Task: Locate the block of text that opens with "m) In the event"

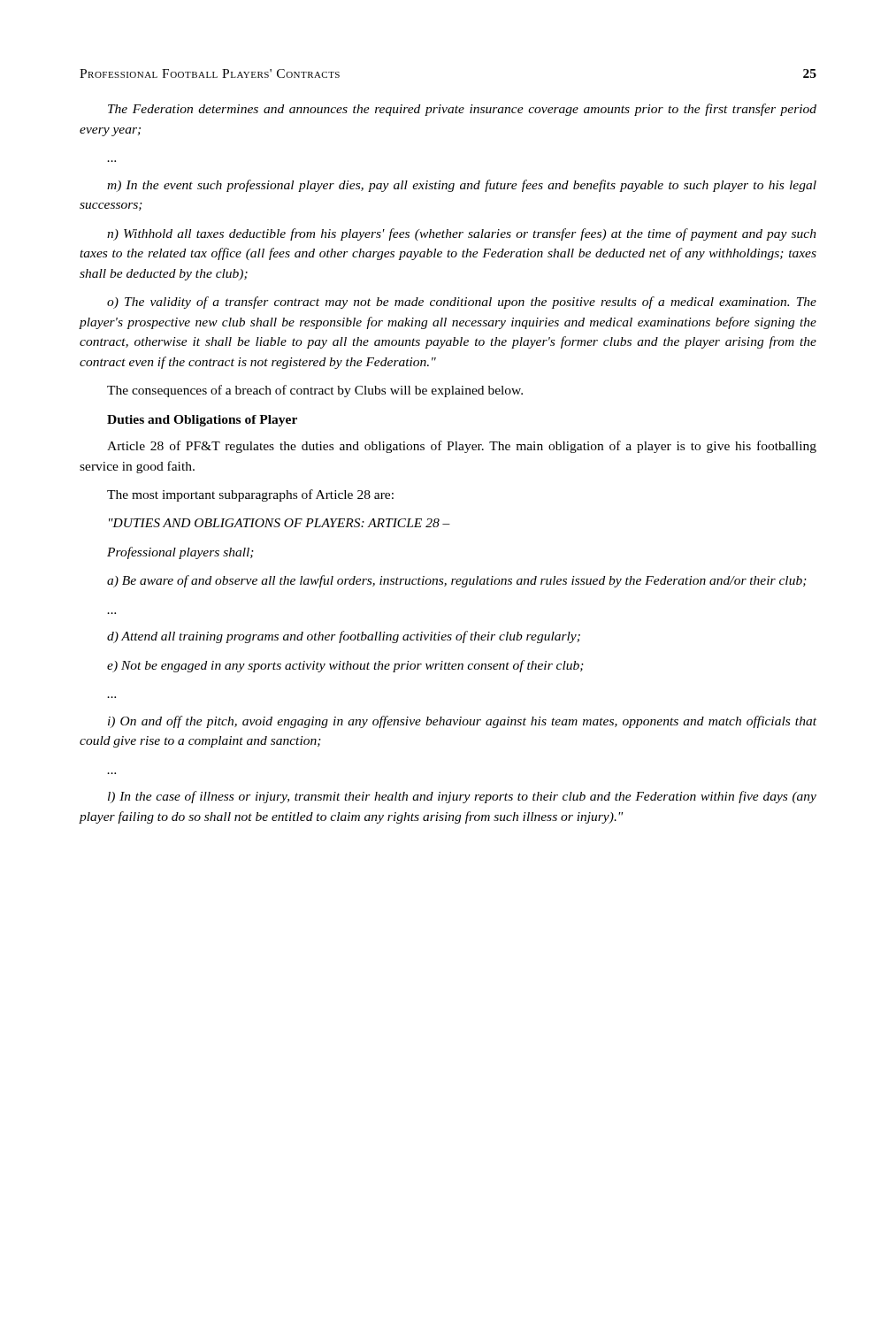Action: (x=448, y=194)
